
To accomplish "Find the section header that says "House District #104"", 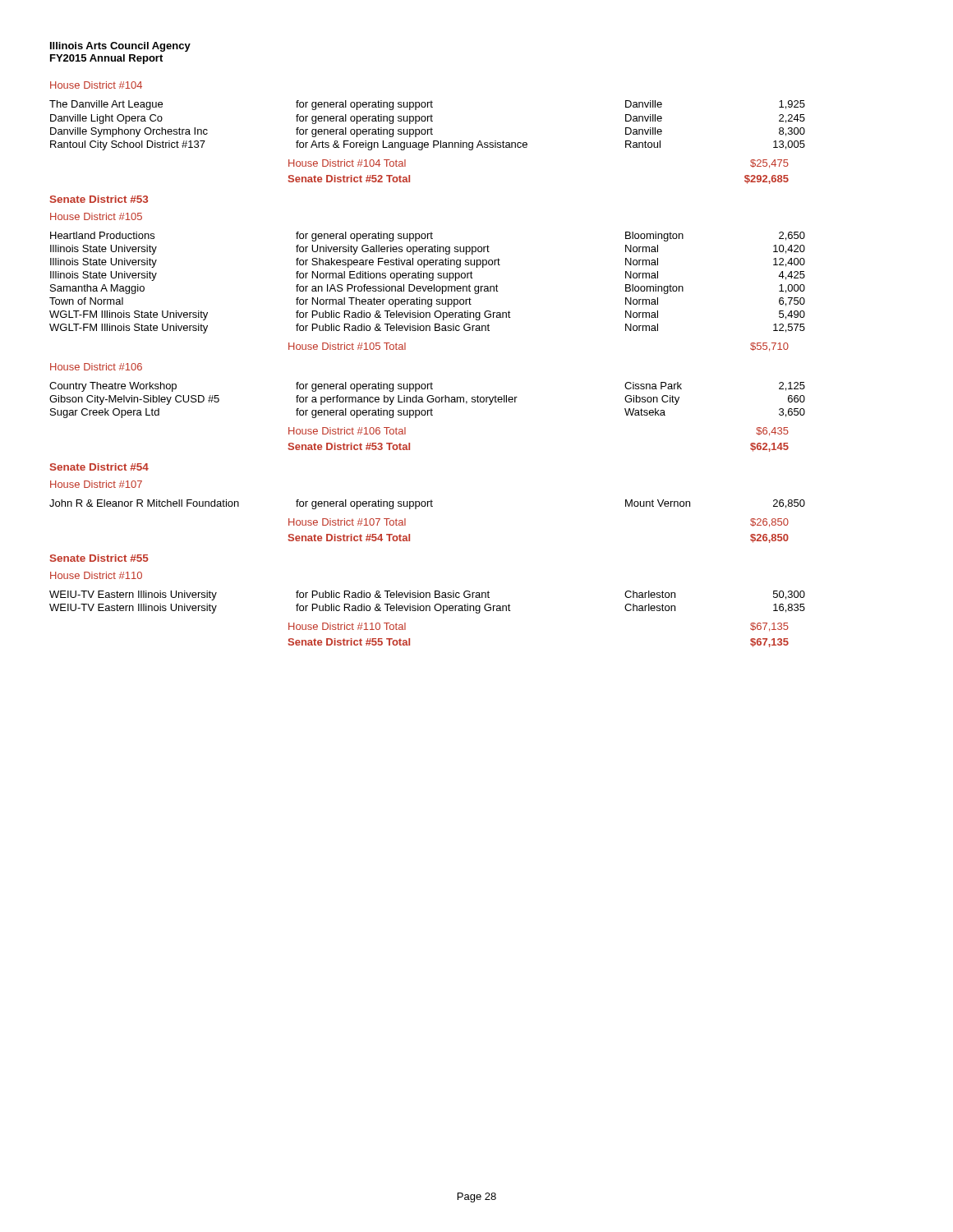I will pos(96,85).
